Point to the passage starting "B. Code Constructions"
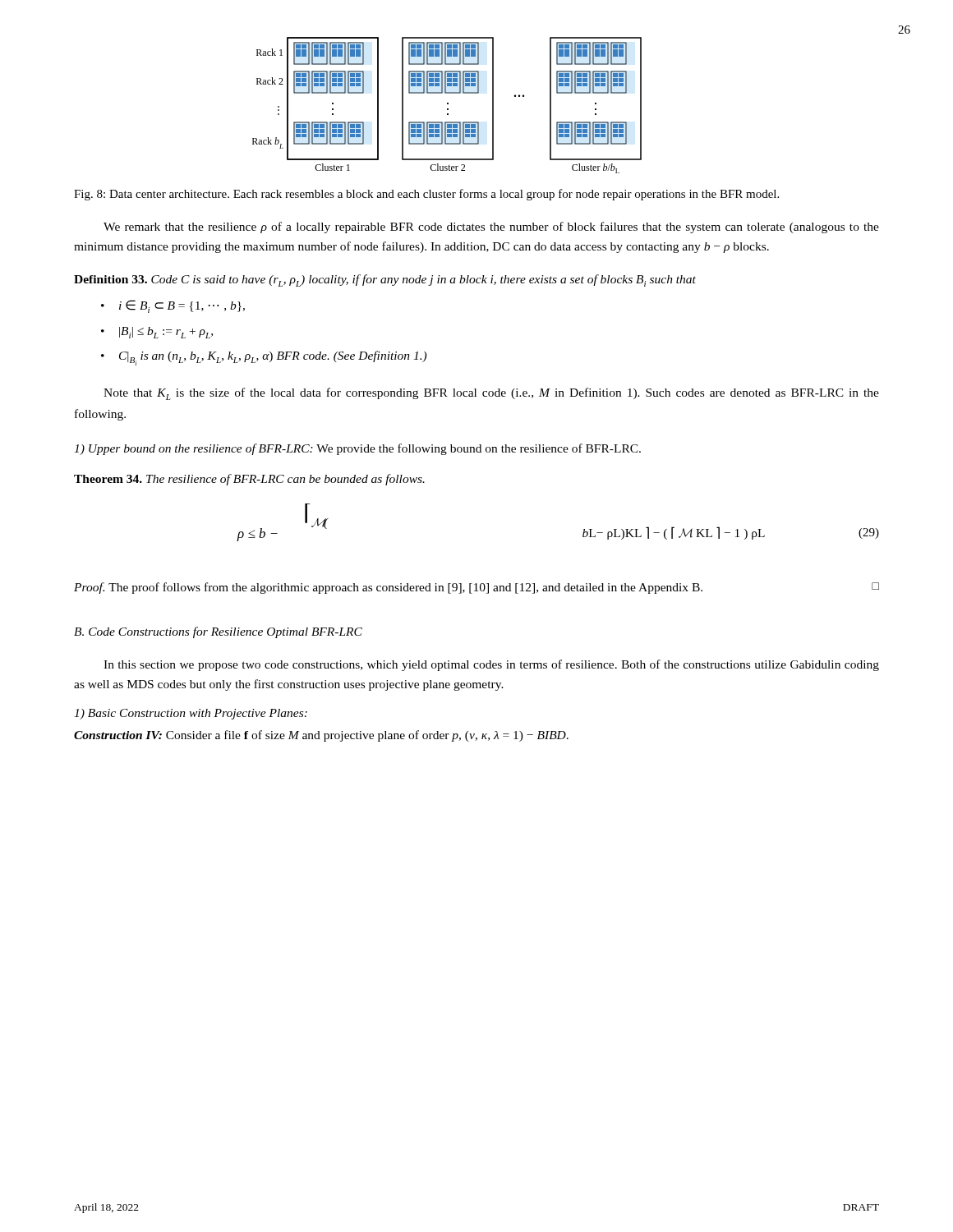953x1232 pixels. coord(218,631)
